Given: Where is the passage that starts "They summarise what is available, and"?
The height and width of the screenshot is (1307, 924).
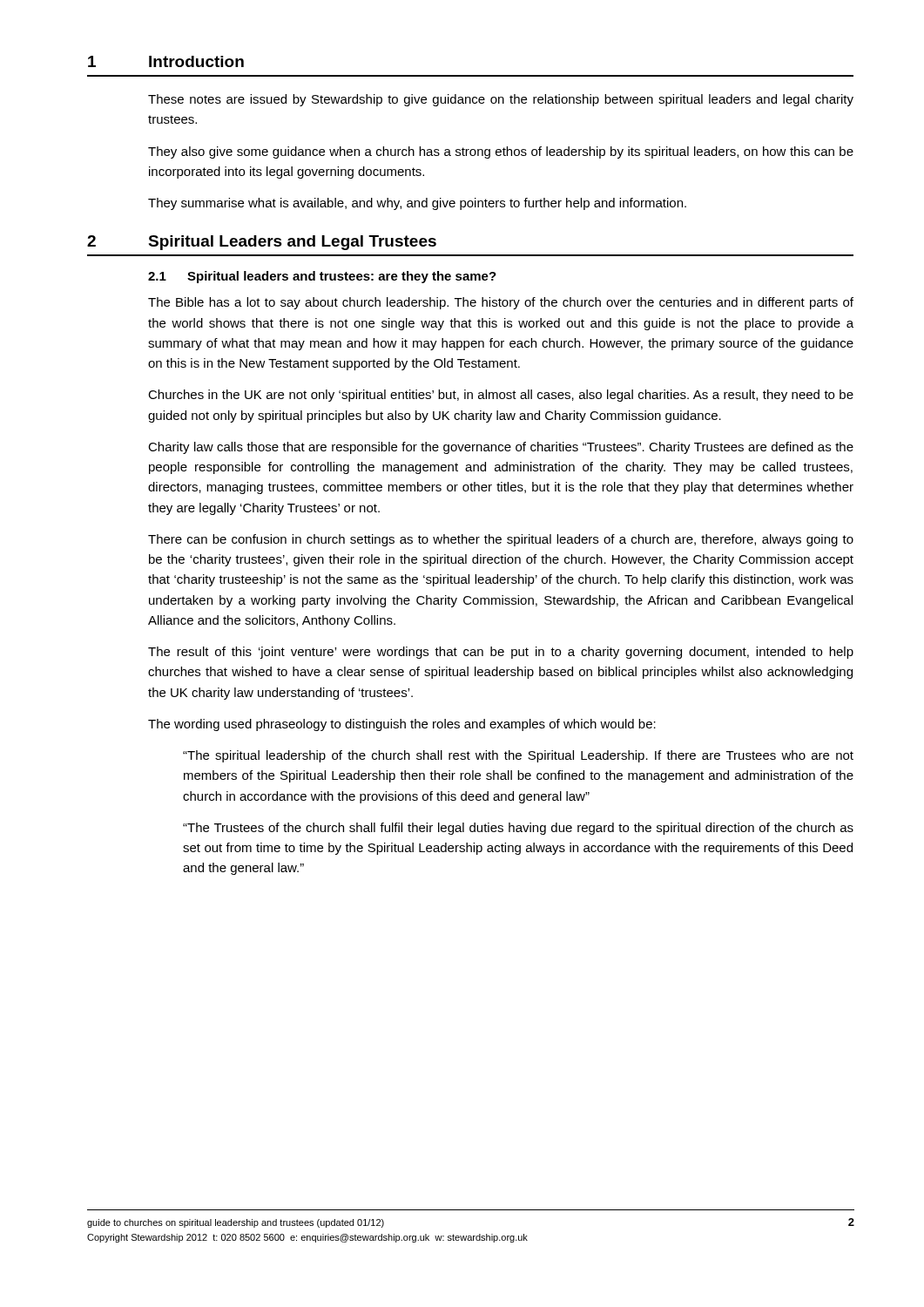Looking at the screenshot, I should point(418,203).
